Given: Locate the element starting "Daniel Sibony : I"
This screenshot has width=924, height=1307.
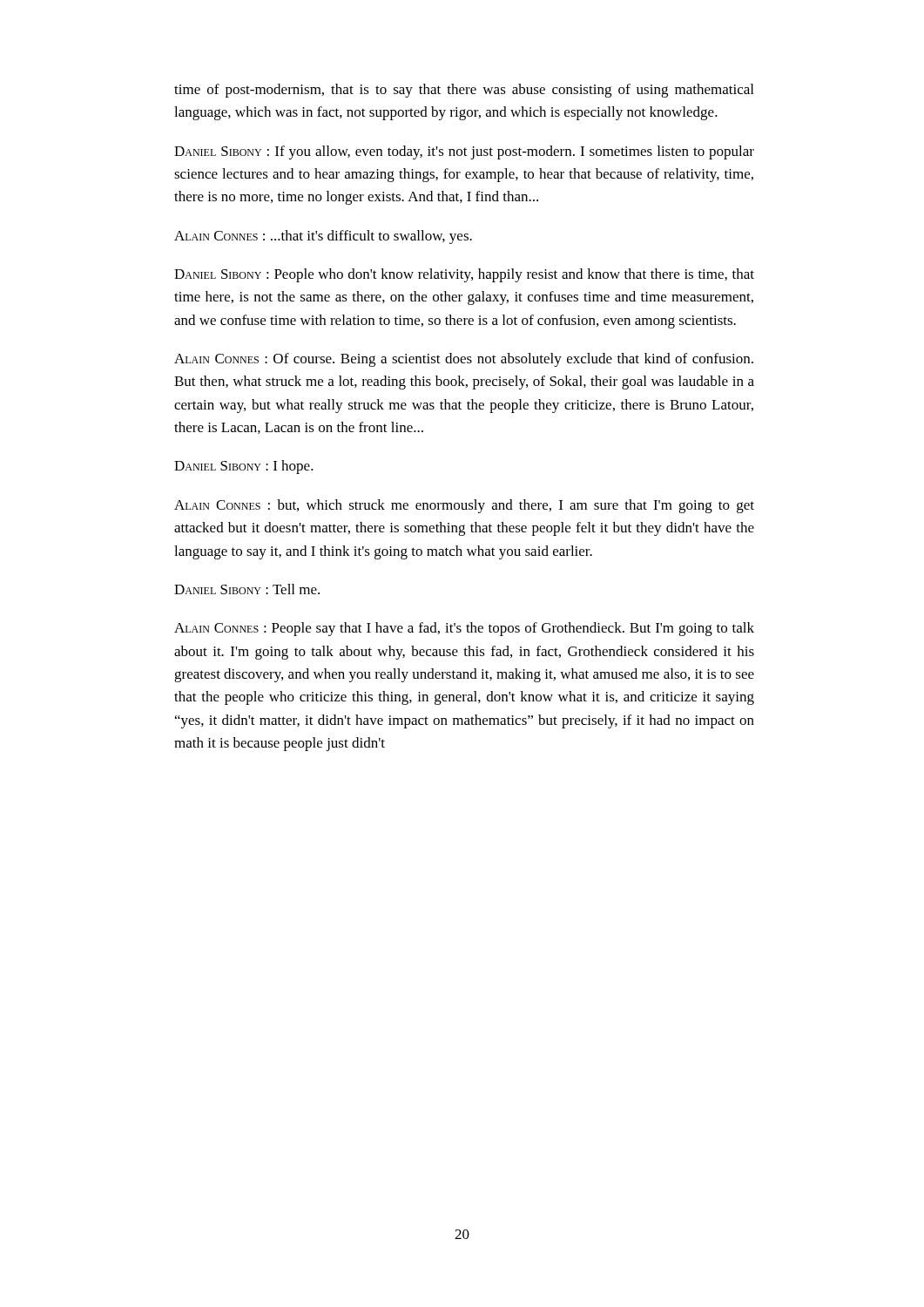Looking at the screenshot, I should click(244, 466).
